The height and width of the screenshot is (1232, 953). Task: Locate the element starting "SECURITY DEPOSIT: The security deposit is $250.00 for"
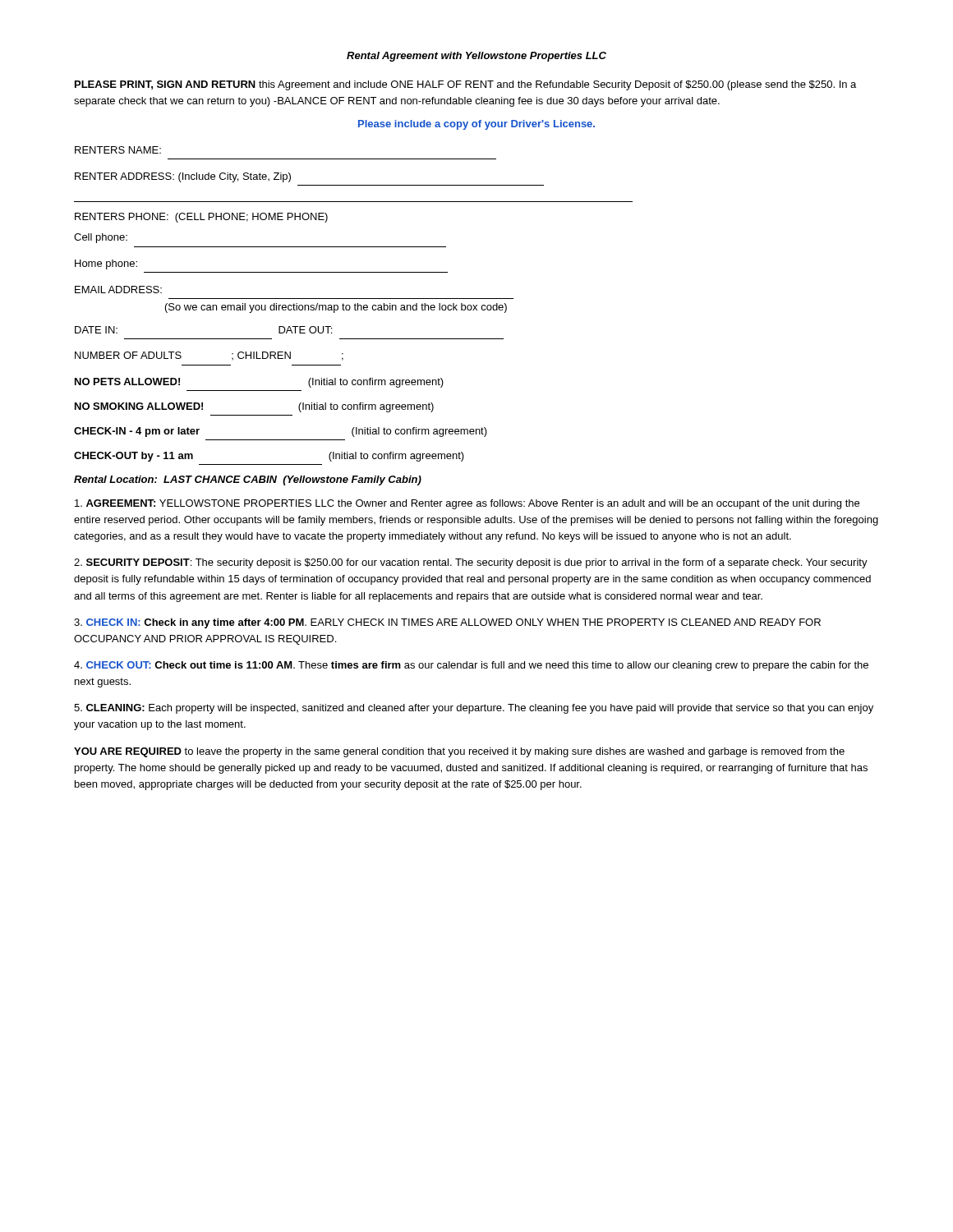[473, 579]
